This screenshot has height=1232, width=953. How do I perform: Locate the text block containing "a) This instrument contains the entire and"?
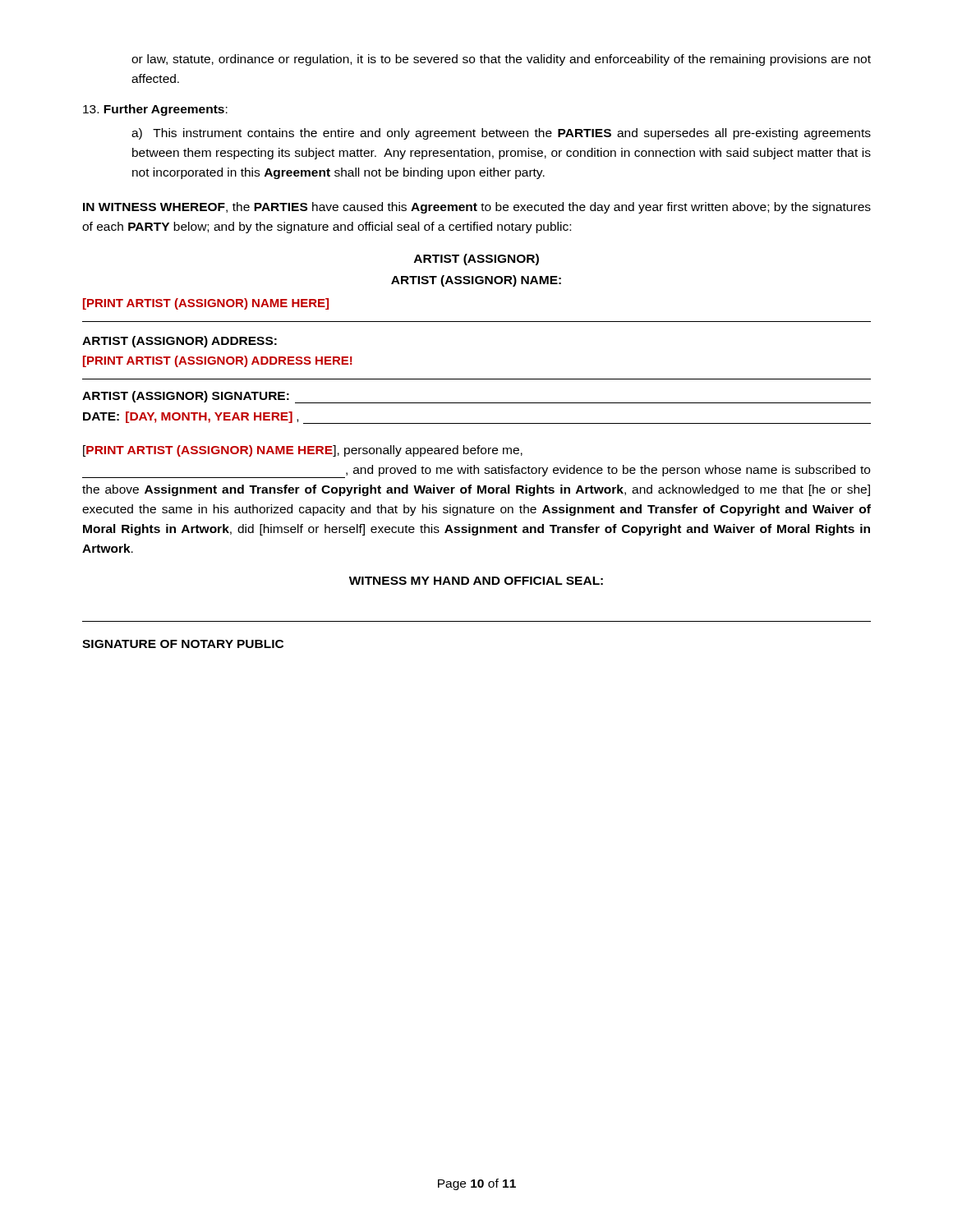(501, 152)
